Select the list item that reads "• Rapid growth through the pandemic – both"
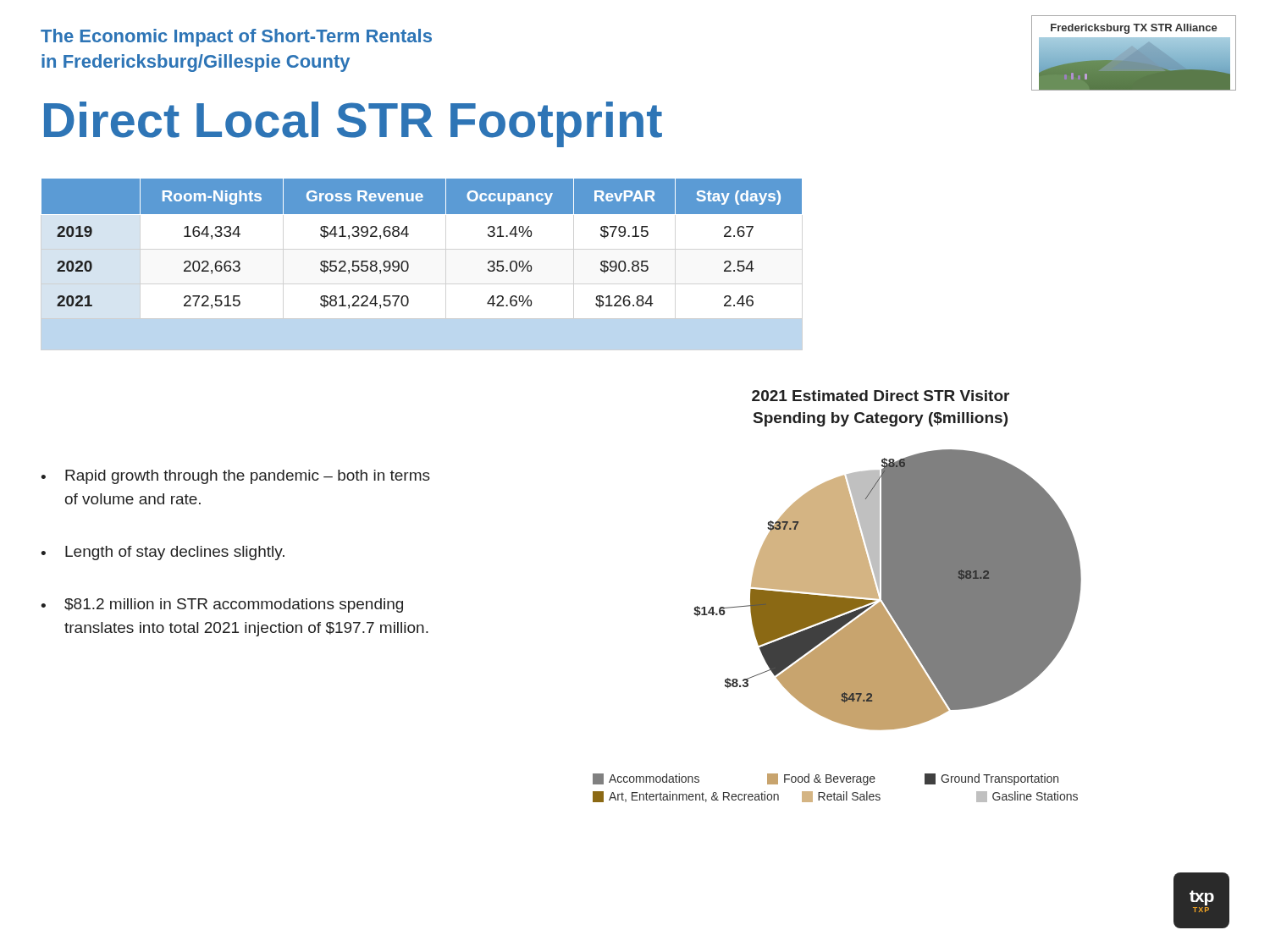 click(x=240, y=487)
